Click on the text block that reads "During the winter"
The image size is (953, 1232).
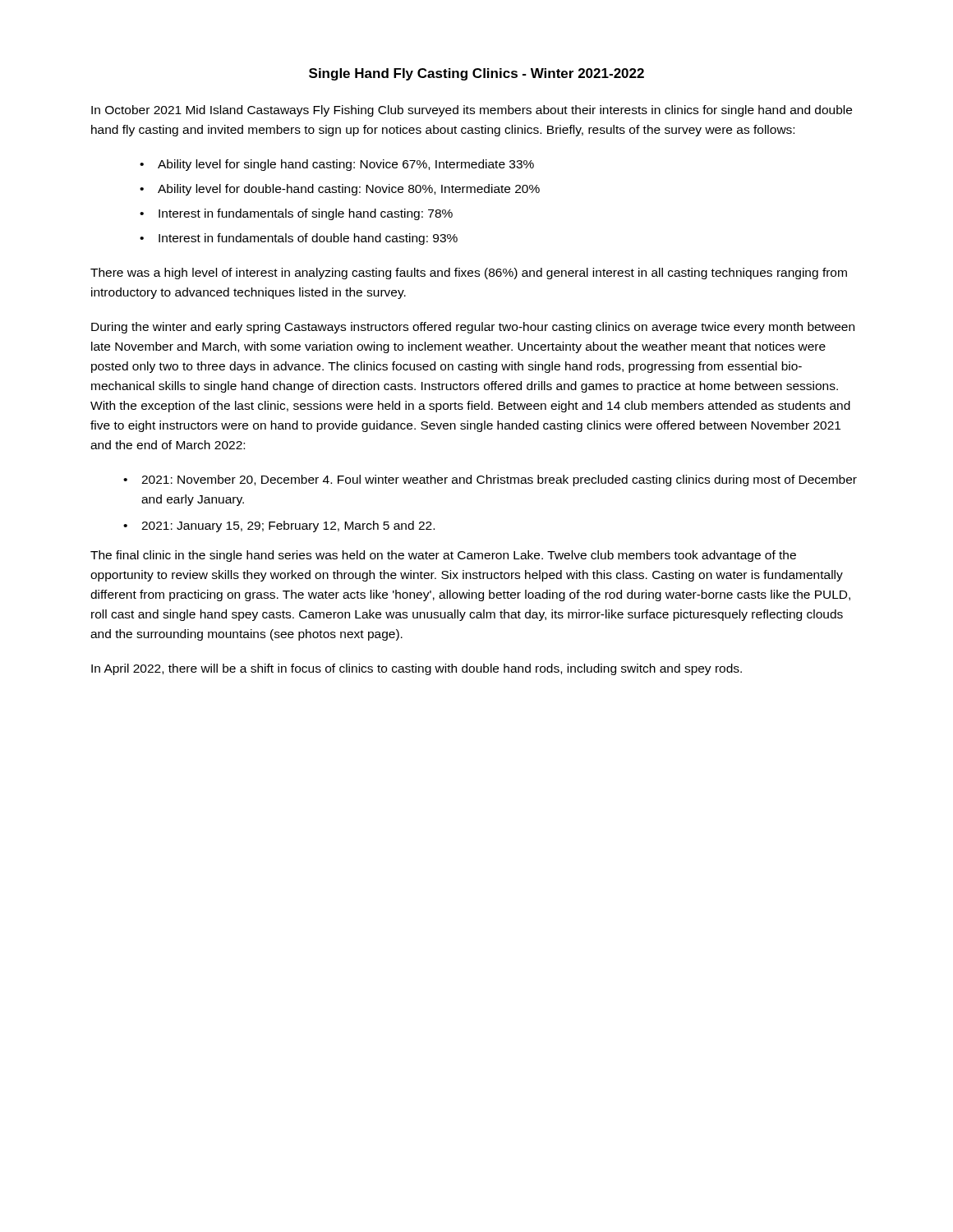(x=473, y=386)
